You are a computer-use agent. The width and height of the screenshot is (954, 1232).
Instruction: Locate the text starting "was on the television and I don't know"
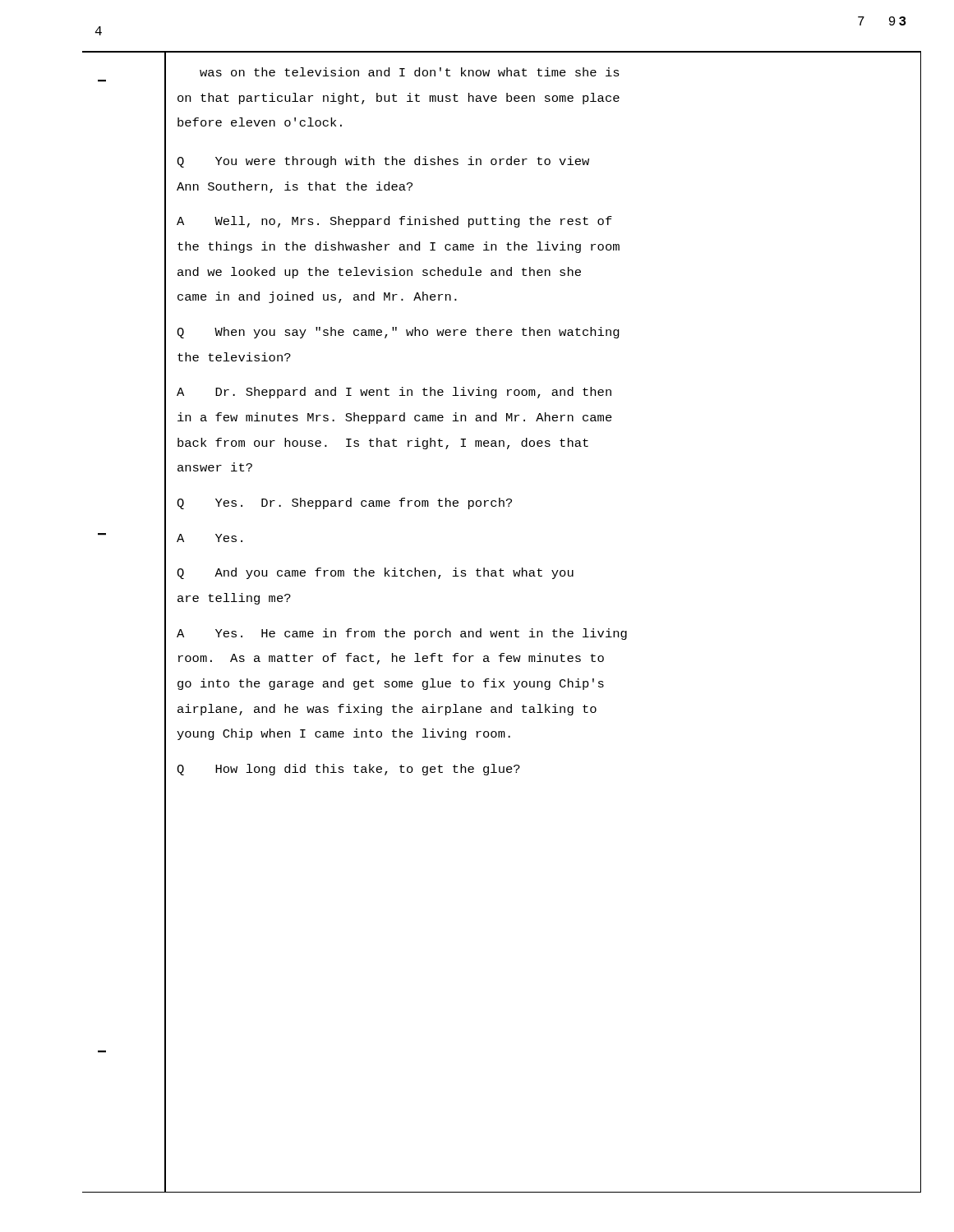coord(541,99)
